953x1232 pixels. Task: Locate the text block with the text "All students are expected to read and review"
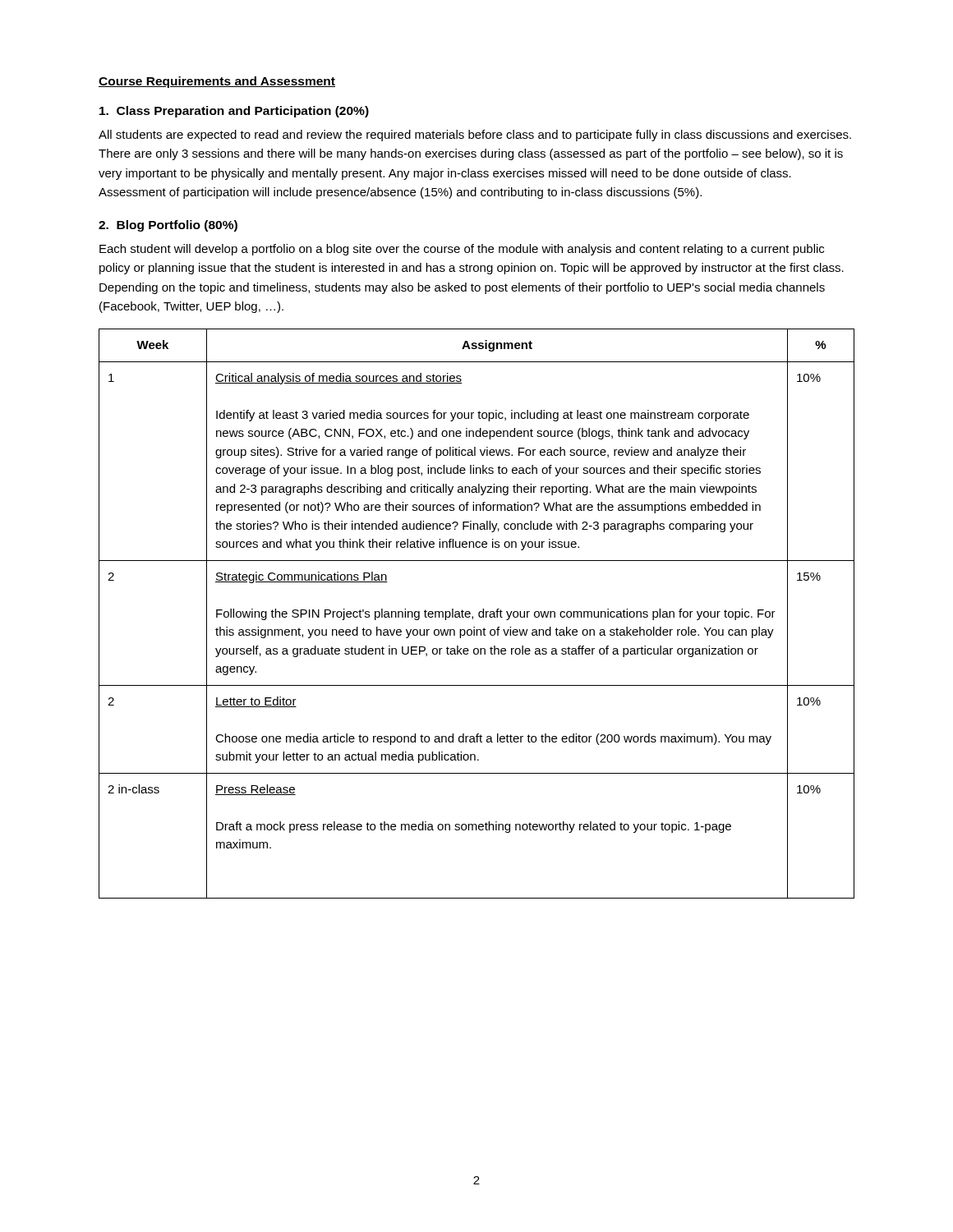(x=475, y=163)
